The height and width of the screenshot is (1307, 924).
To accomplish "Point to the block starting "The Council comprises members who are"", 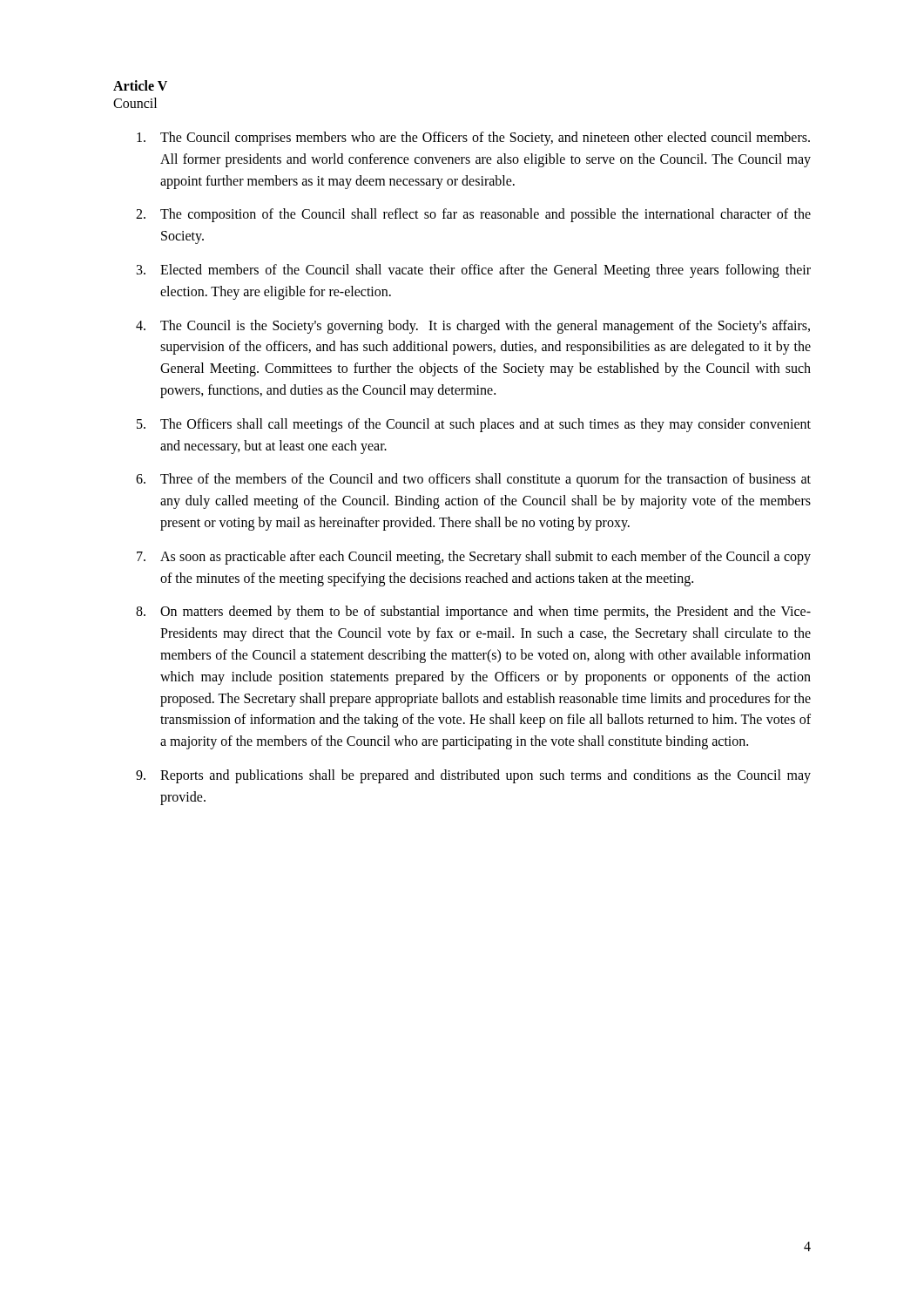I will tap(462, 160).
